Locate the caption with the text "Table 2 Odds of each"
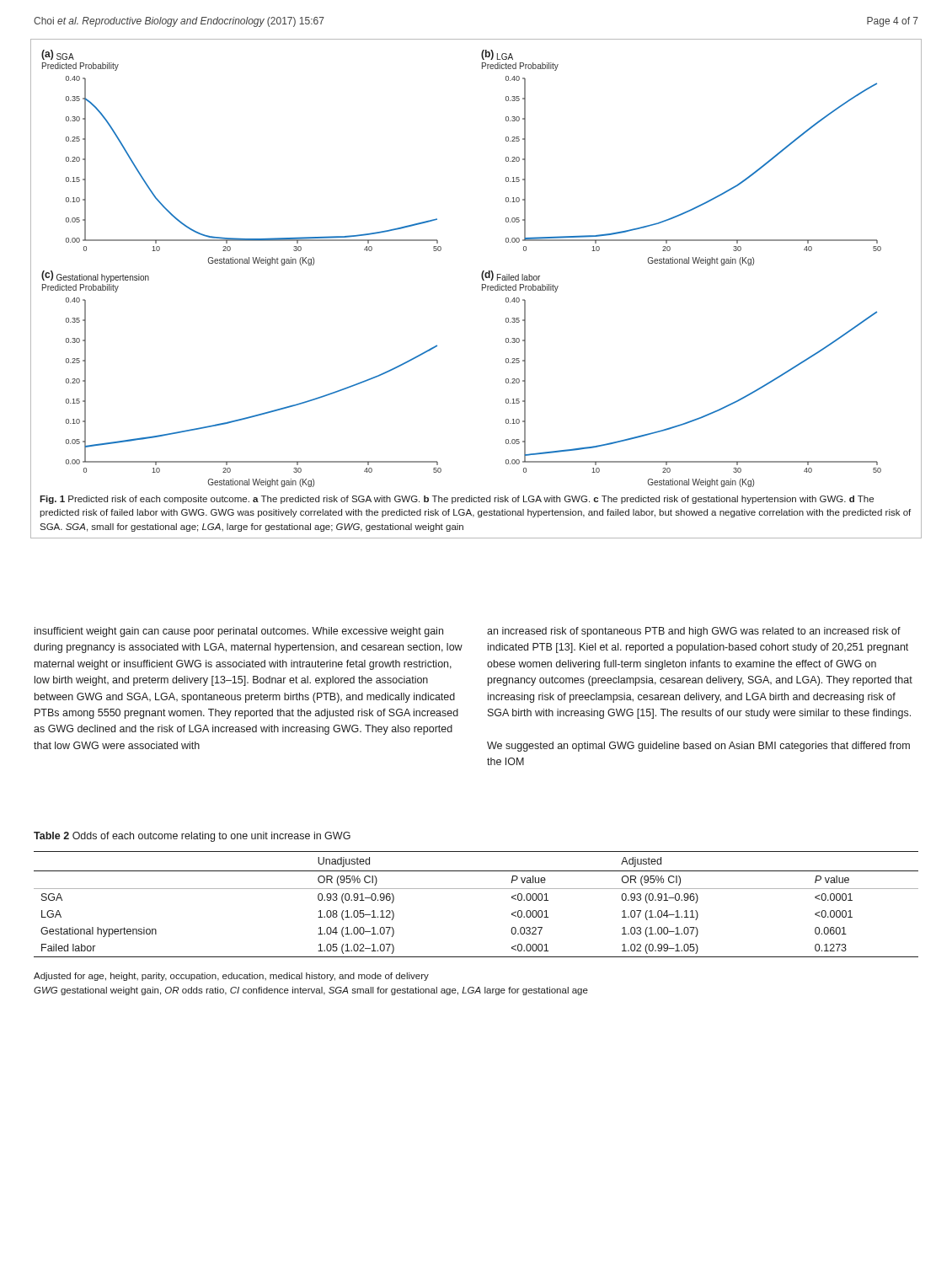 click(x=192, y=836)
